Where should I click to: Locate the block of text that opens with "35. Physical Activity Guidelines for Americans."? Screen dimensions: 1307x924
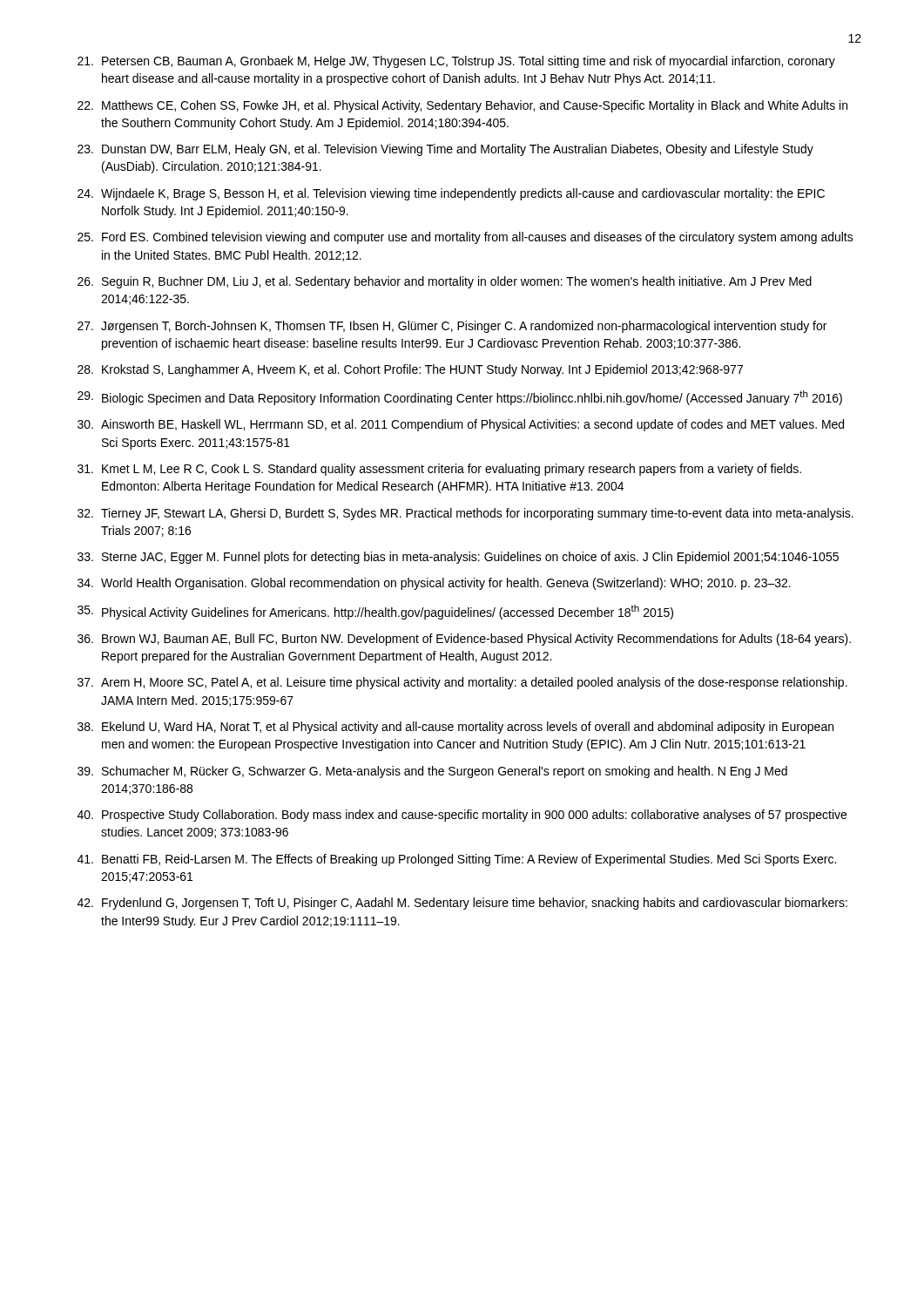(x=462, y=611)
